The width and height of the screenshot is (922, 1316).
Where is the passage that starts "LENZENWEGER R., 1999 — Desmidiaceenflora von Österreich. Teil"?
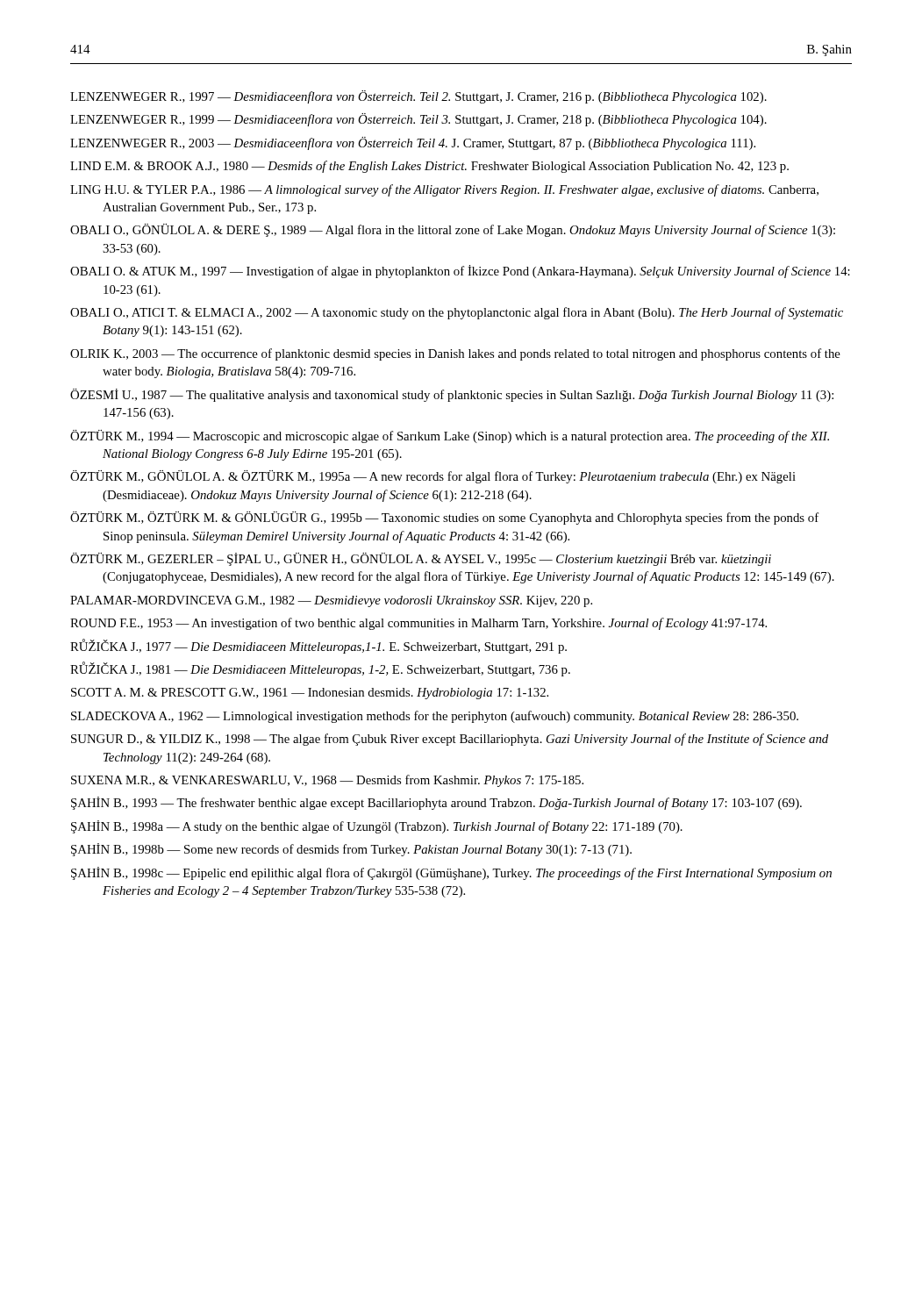click(x=419, y=120)
